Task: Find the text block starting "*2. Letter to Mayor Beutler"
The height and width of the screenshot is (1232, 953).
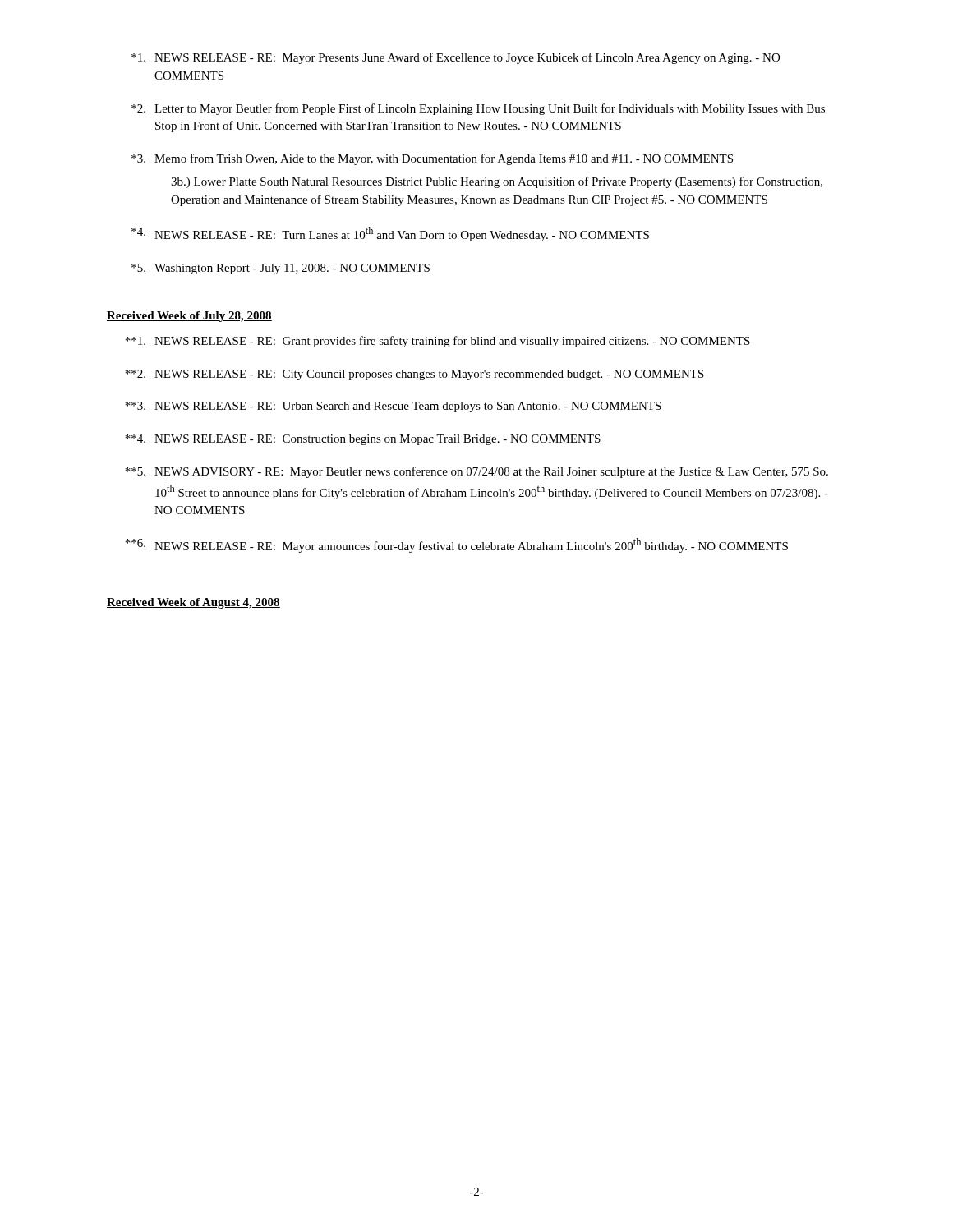Action: click(x=476, y=118)
